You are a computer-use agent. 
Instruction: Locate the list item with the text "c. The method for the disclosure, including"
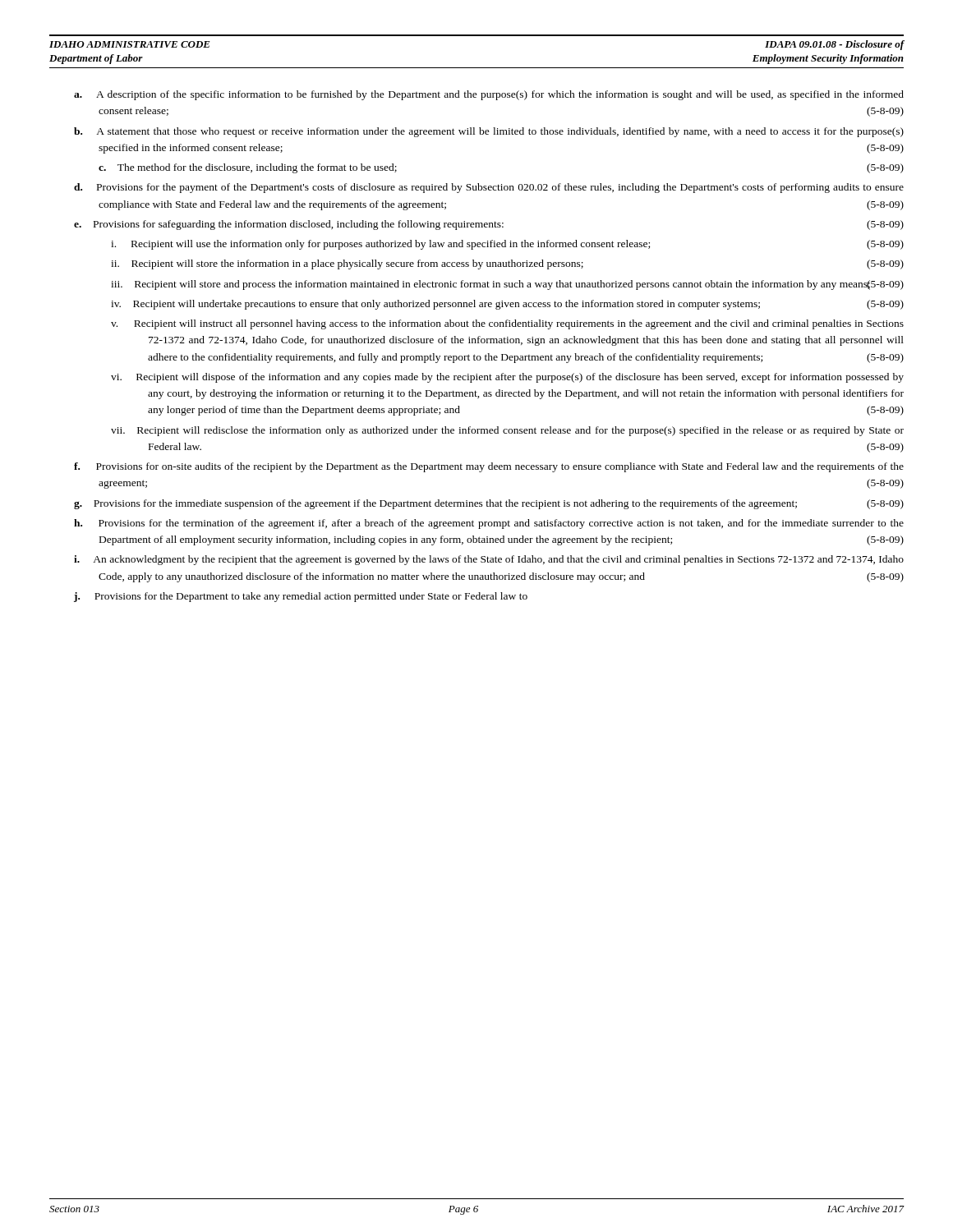[x=260, y=168]
